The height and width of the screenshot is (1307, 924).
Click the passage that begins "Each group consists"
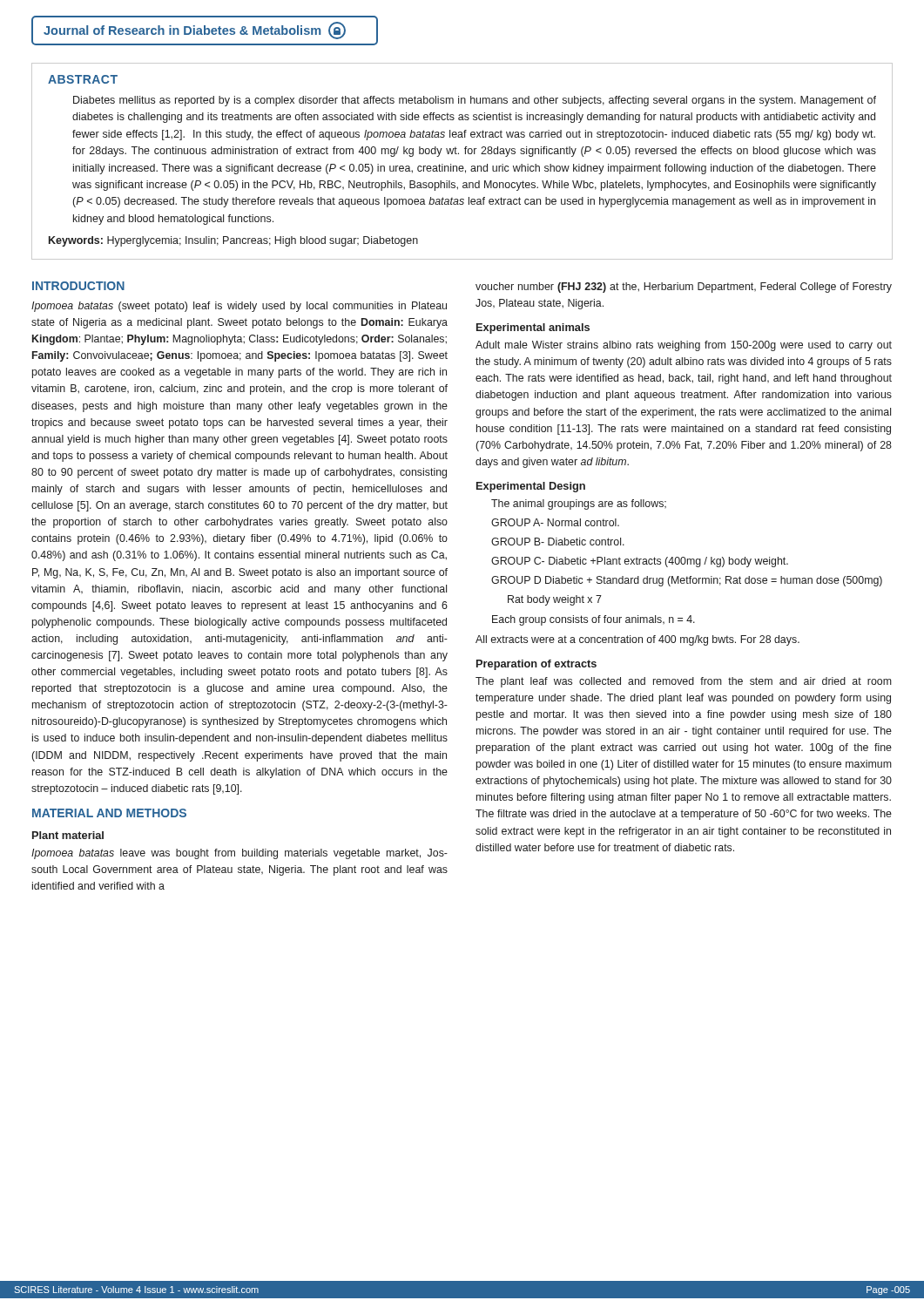tap(593, 619)
